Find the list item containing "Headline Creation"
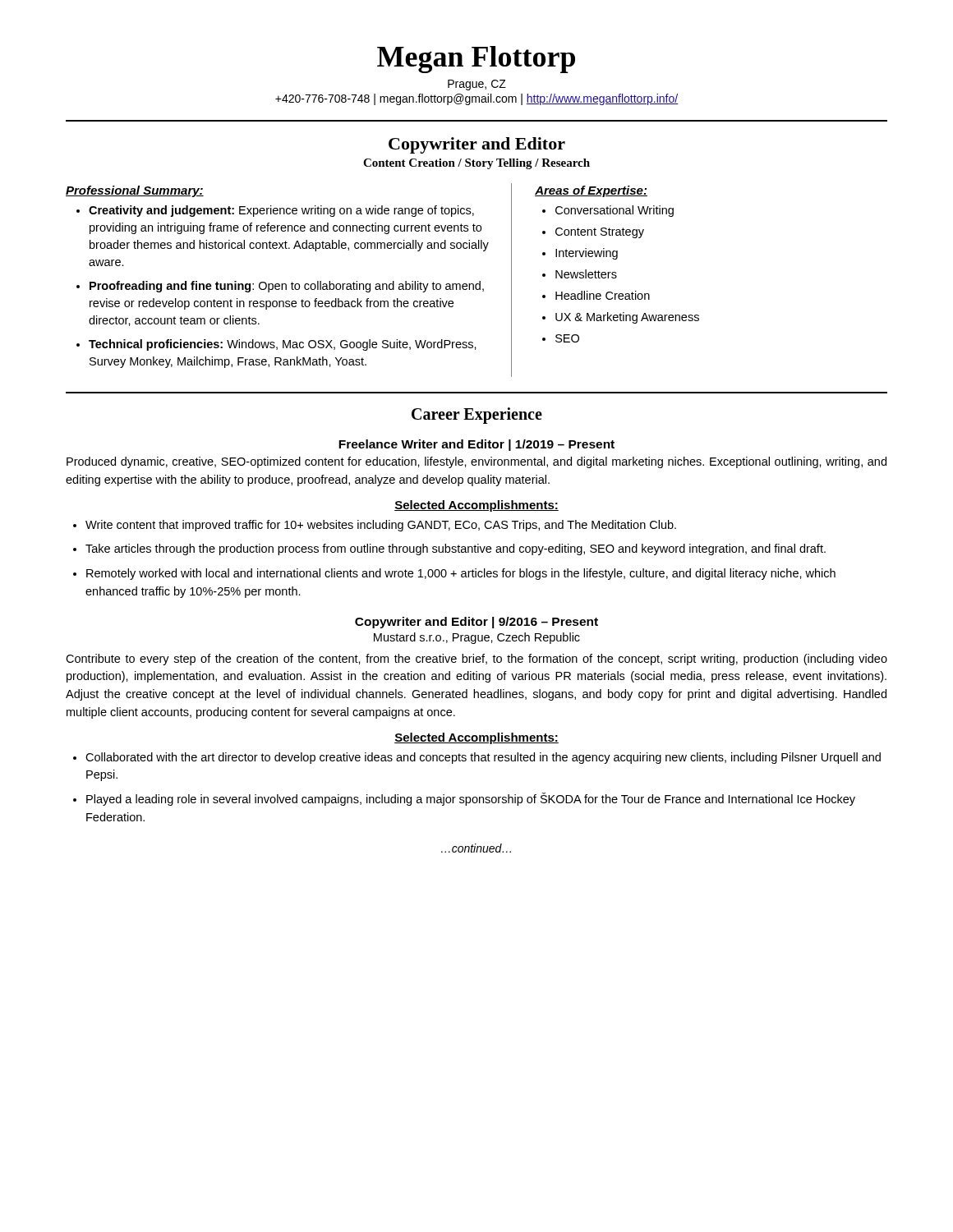This screenshot has width=953, height=1232. (x=602, y=296)
